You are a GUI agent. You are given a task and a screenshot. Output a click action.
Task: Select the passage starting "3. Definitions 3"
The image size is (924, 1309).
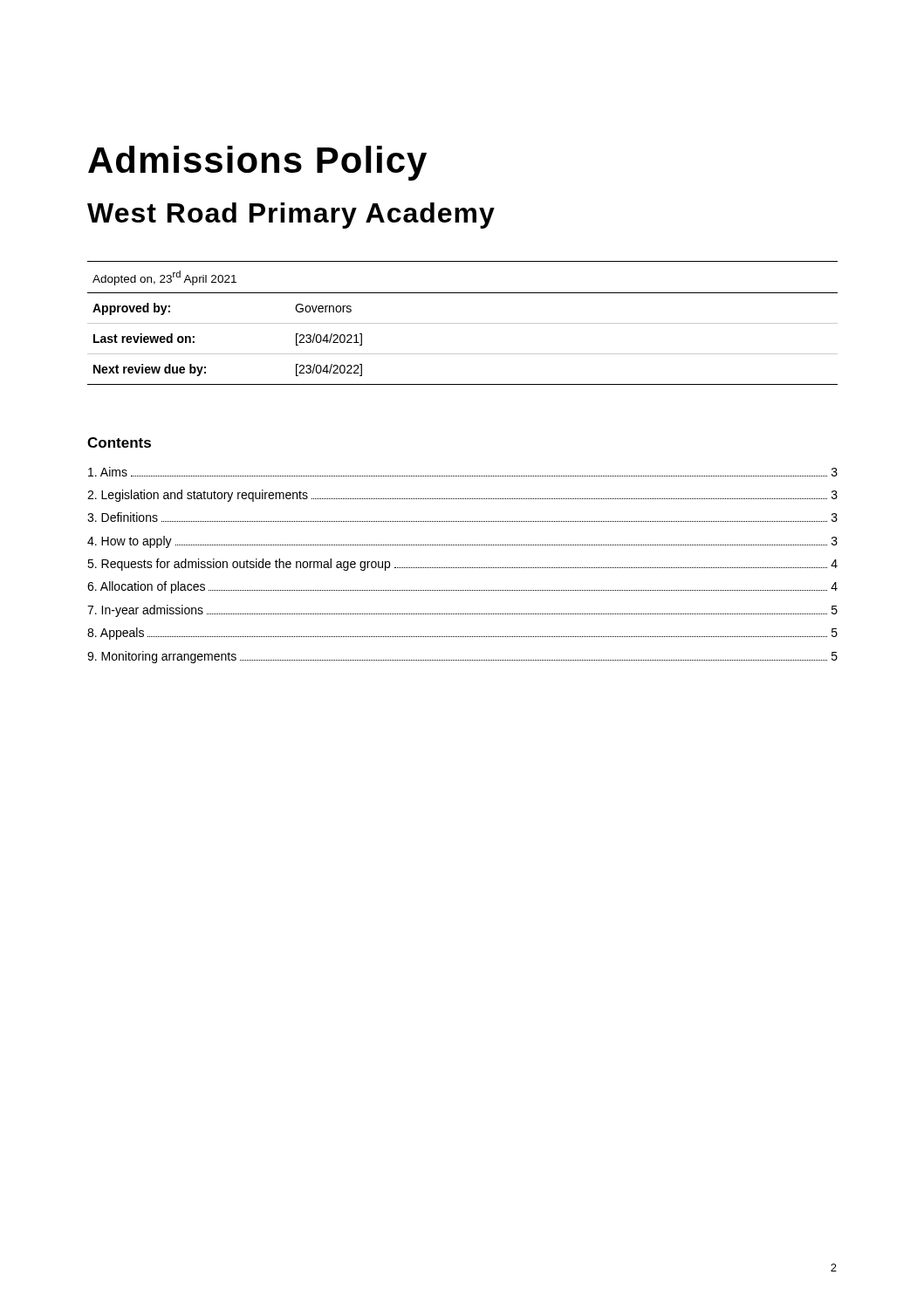(x=462, y=518)
